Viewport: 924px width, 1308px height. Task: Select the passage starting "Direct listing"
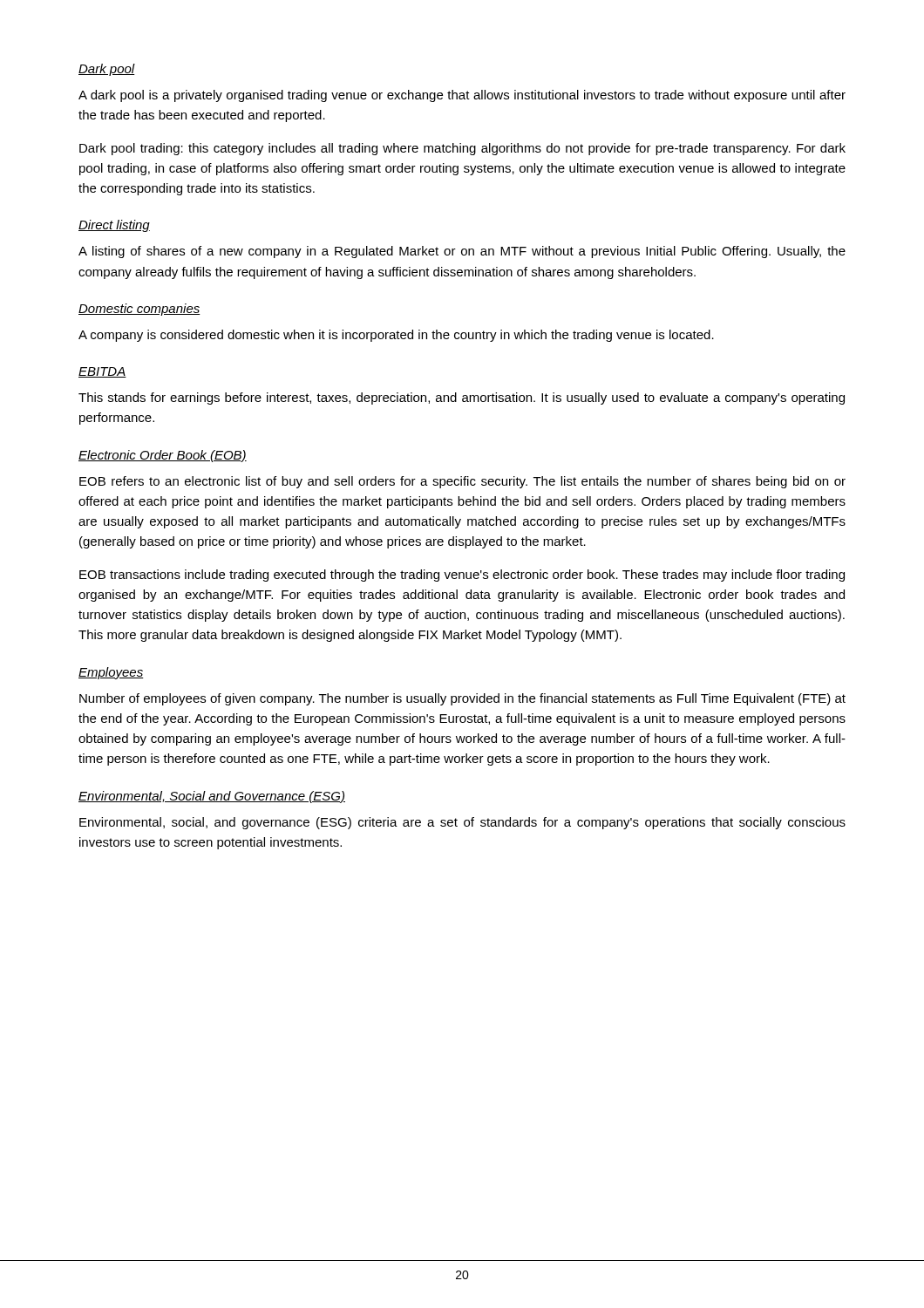(x=114, y=225)
